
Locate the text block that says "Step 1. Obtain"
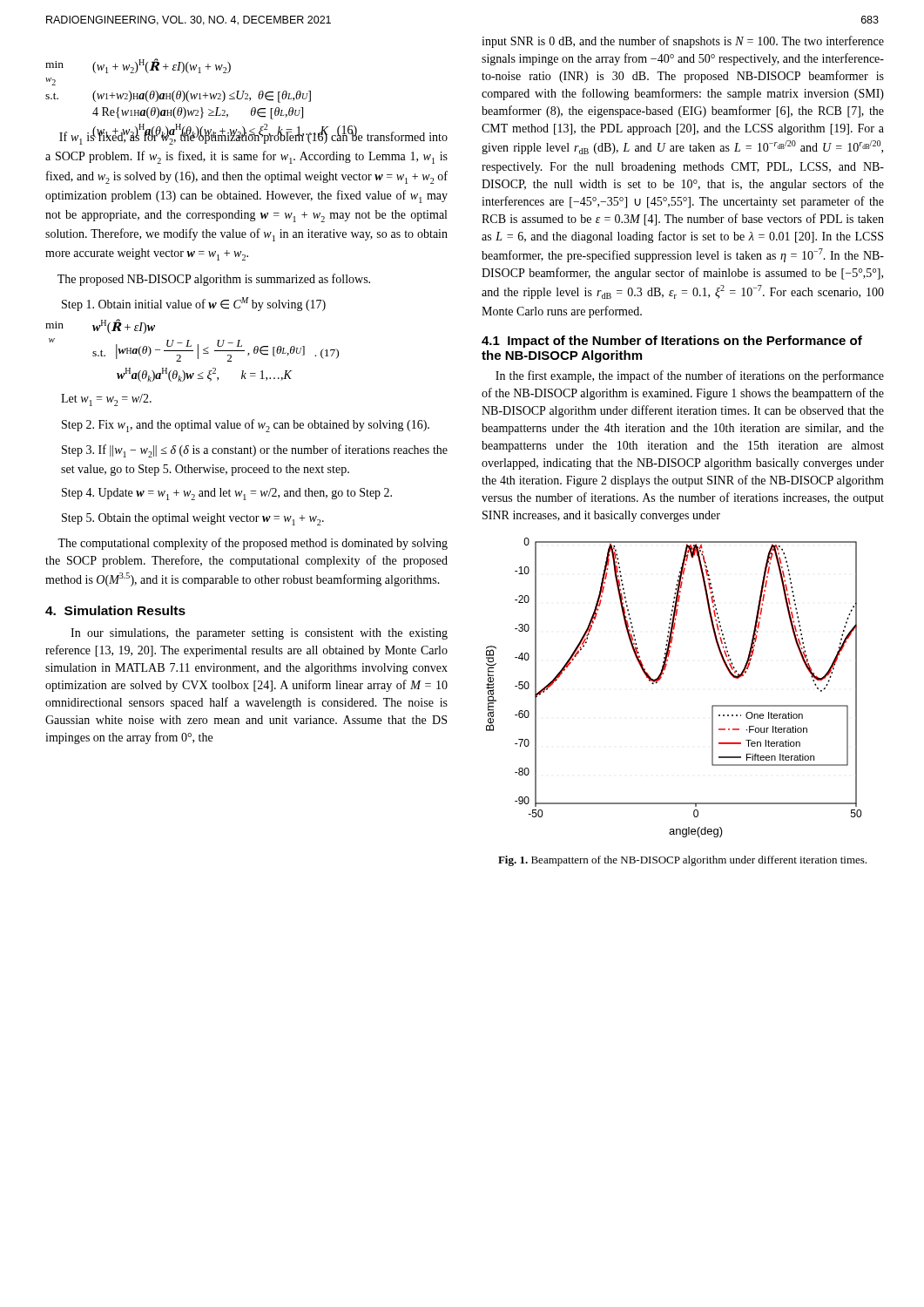point(193,303)
